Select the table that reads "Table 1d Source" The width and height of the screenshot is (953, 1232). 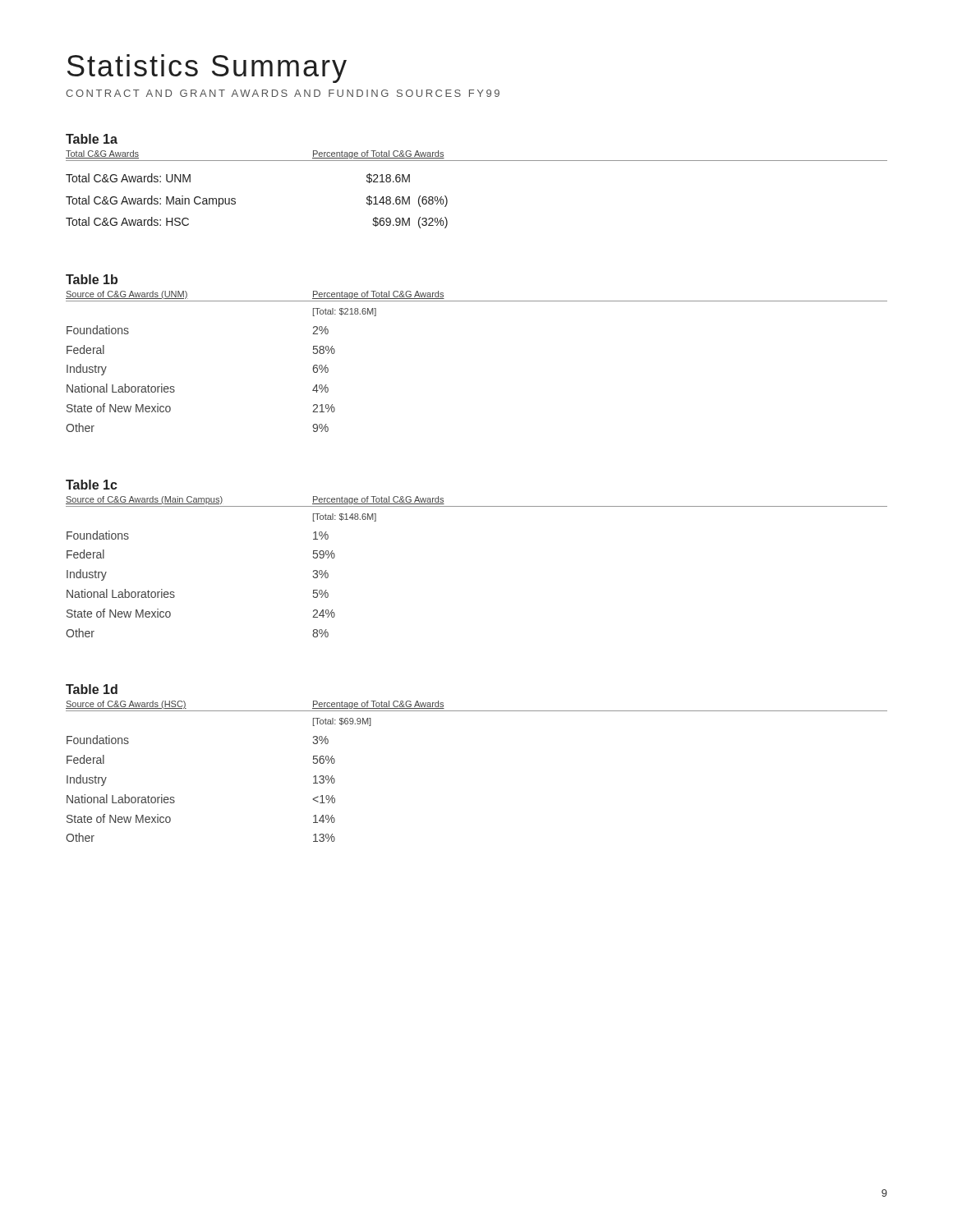476,766
